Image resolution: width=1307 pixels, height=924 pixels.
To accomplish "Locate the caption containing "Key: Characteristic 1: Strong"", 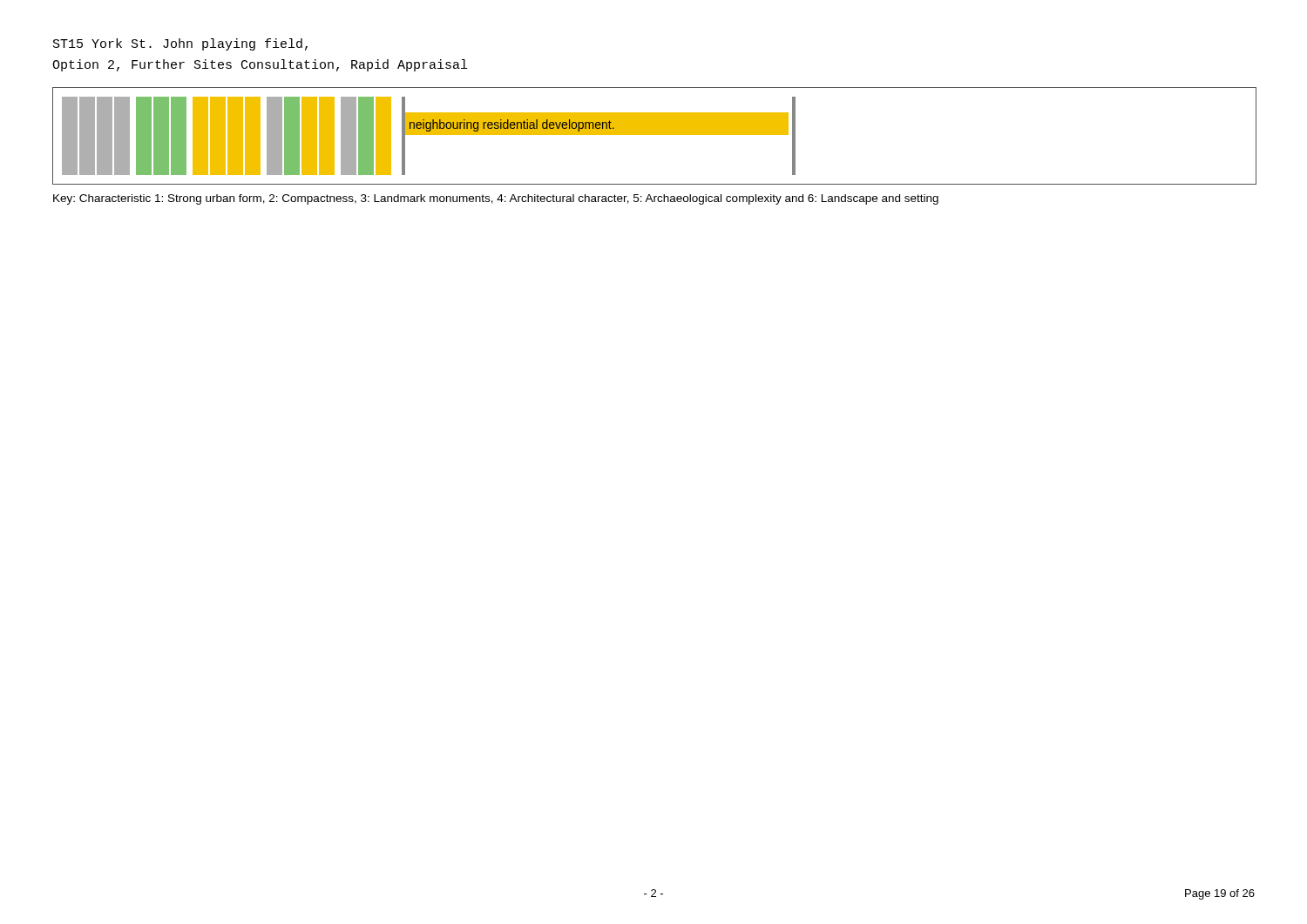I will pos(496,198).
